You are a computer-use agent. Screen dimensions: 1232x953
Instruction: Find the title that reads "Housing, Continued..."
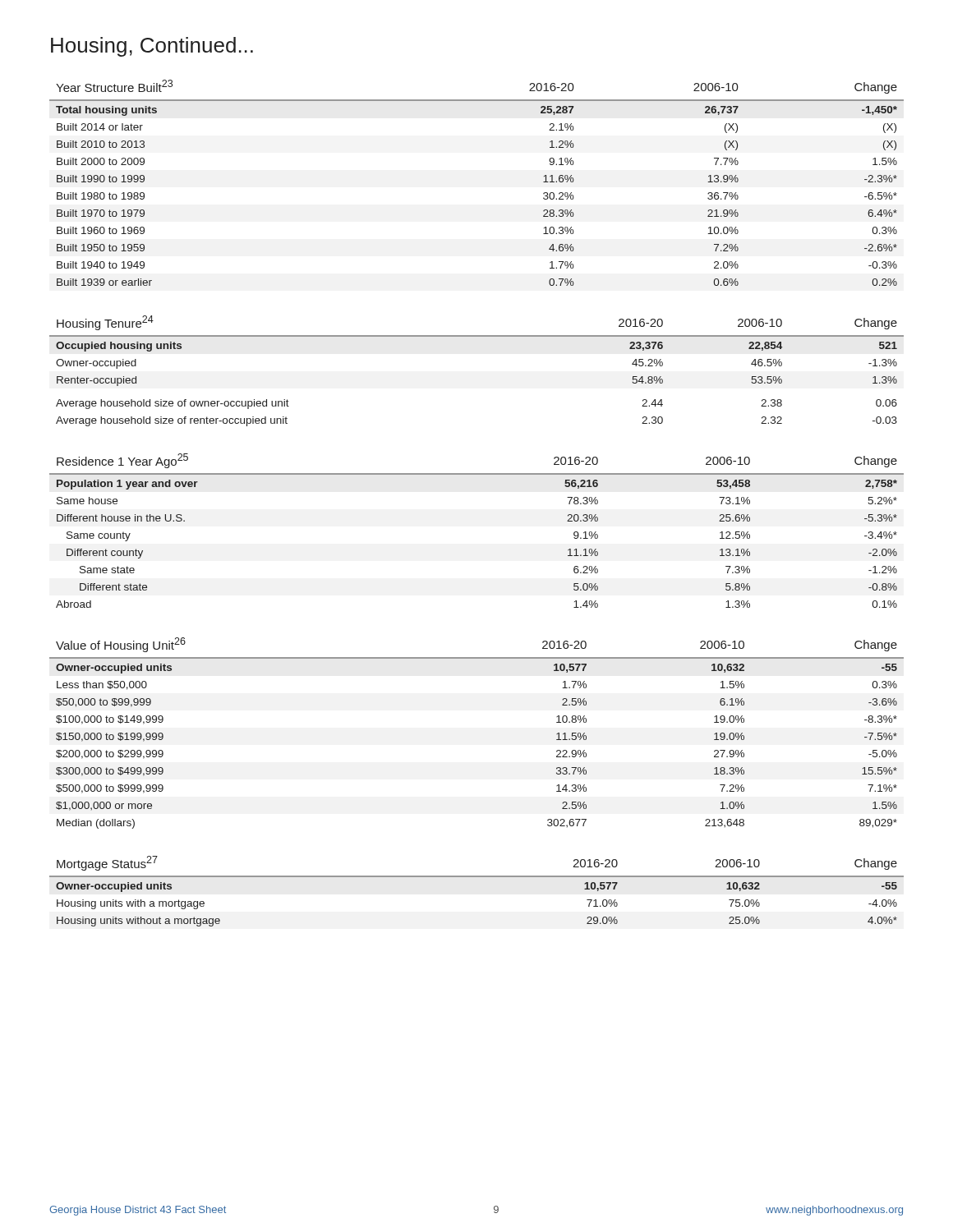click(x=152, y=47)
